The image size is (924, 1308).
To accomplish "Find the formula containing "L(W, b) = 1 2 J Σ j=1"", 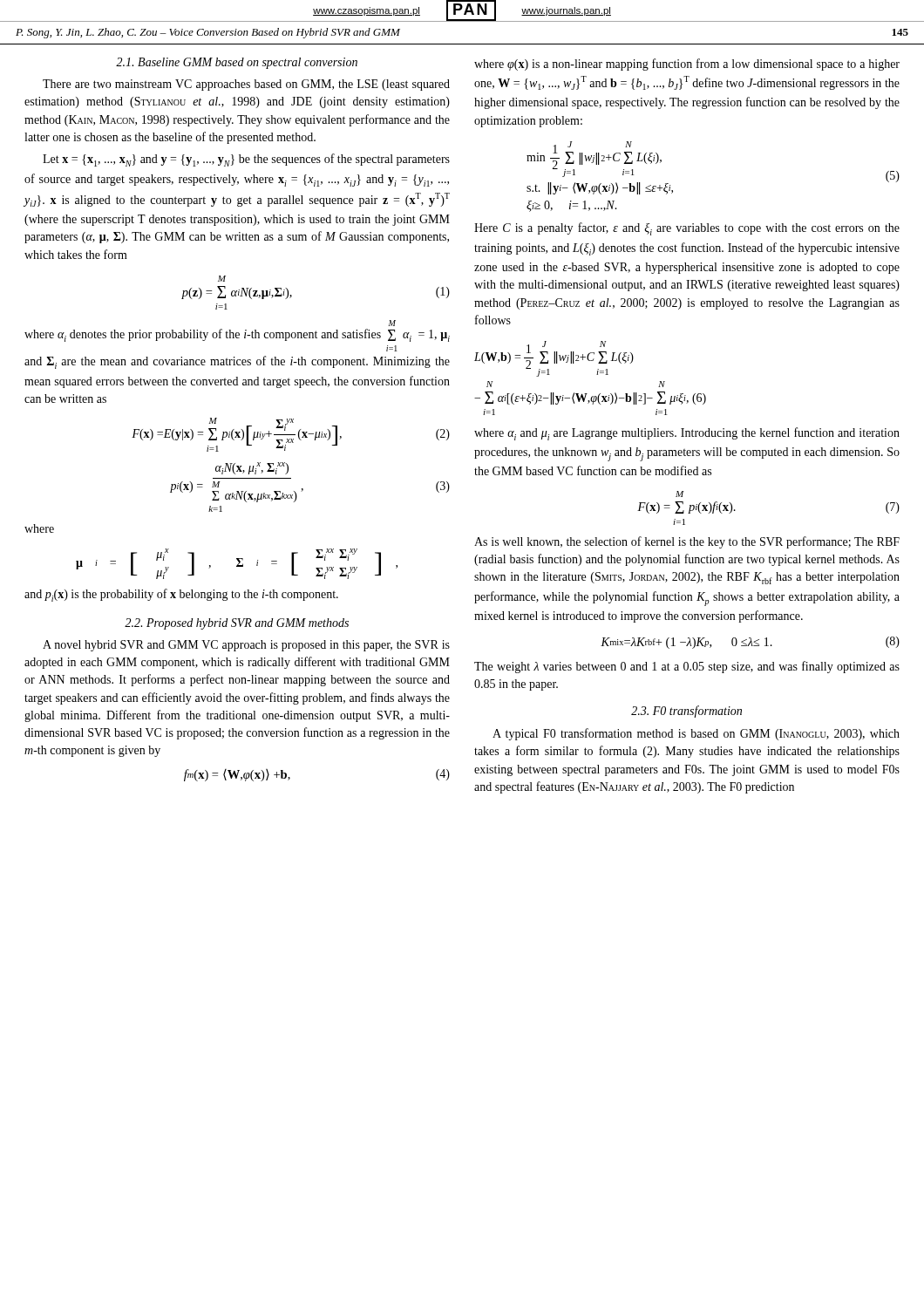I will click(554, 359).
